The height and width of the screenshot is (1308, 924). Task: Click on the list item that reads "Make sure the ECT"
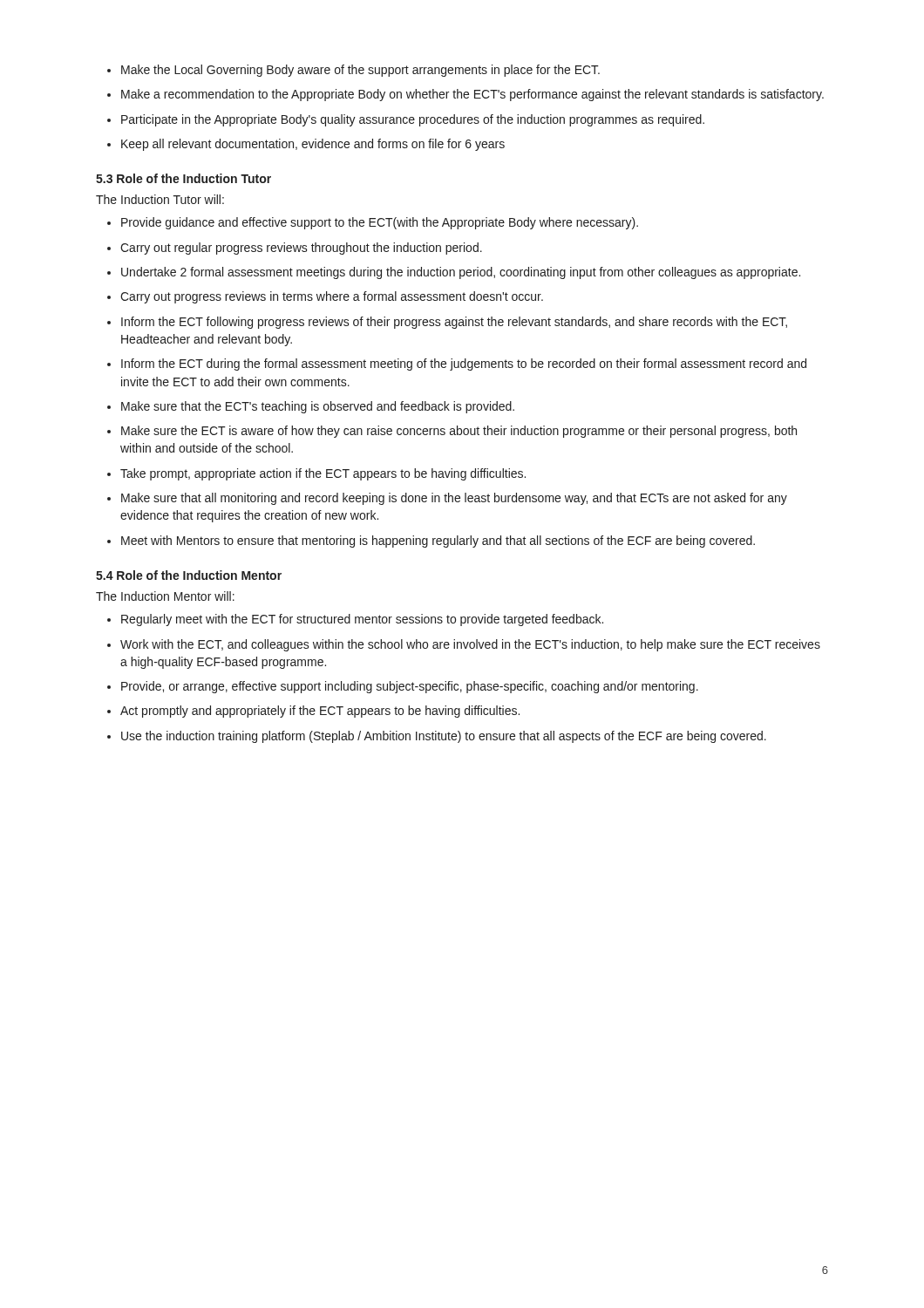tap(459, 440)
